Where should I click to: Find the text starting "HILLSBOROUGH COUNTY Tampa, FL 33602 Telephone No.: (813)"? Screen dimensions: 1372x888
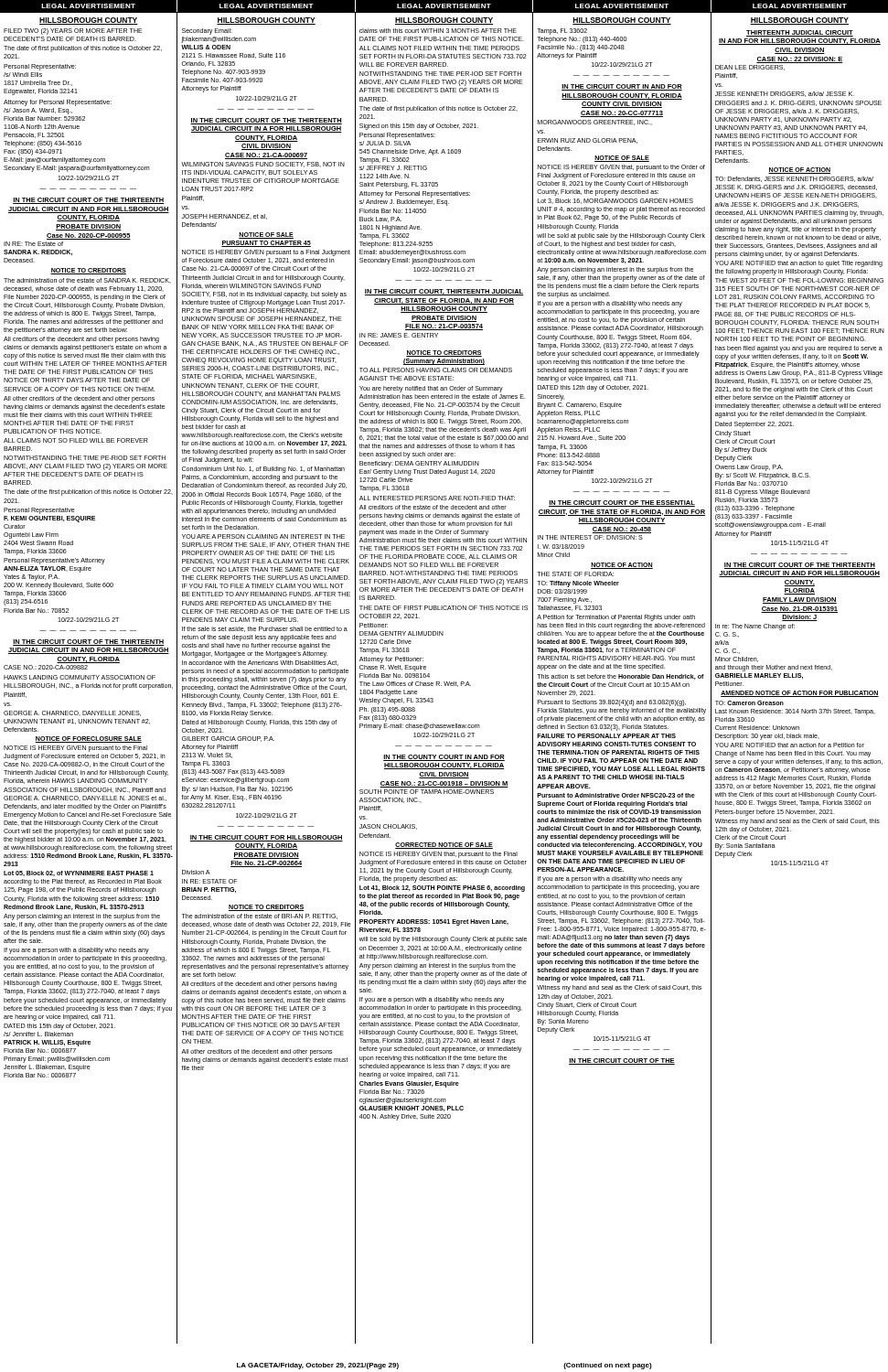622,540
